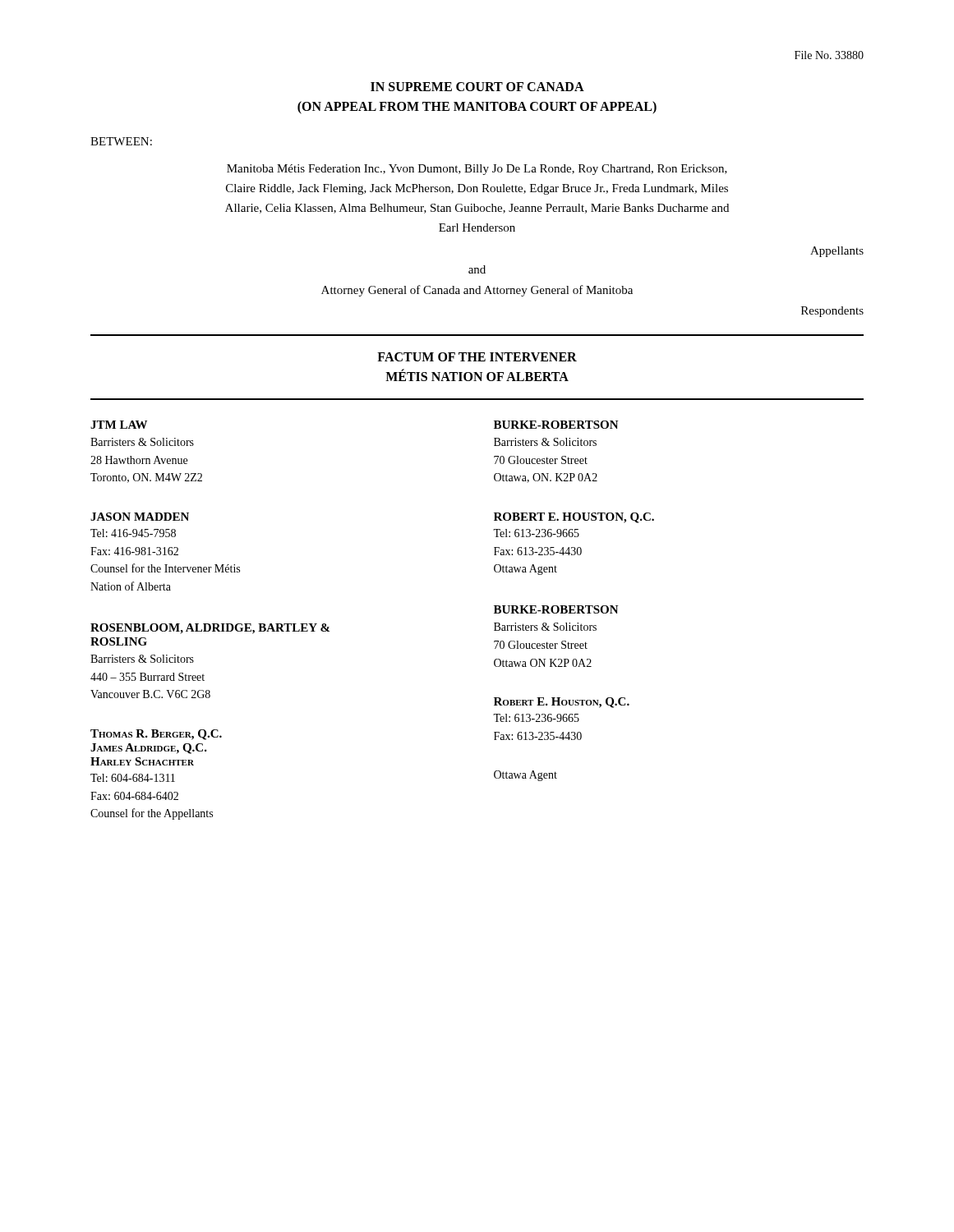The height and width of the screenshot is (1232, 954).
Task: Locate the block of text that opens with "ROBERT E. HOUSTON, Q.C. Tel: 613-236-9665 Fax:"
Action: point(574,518)
